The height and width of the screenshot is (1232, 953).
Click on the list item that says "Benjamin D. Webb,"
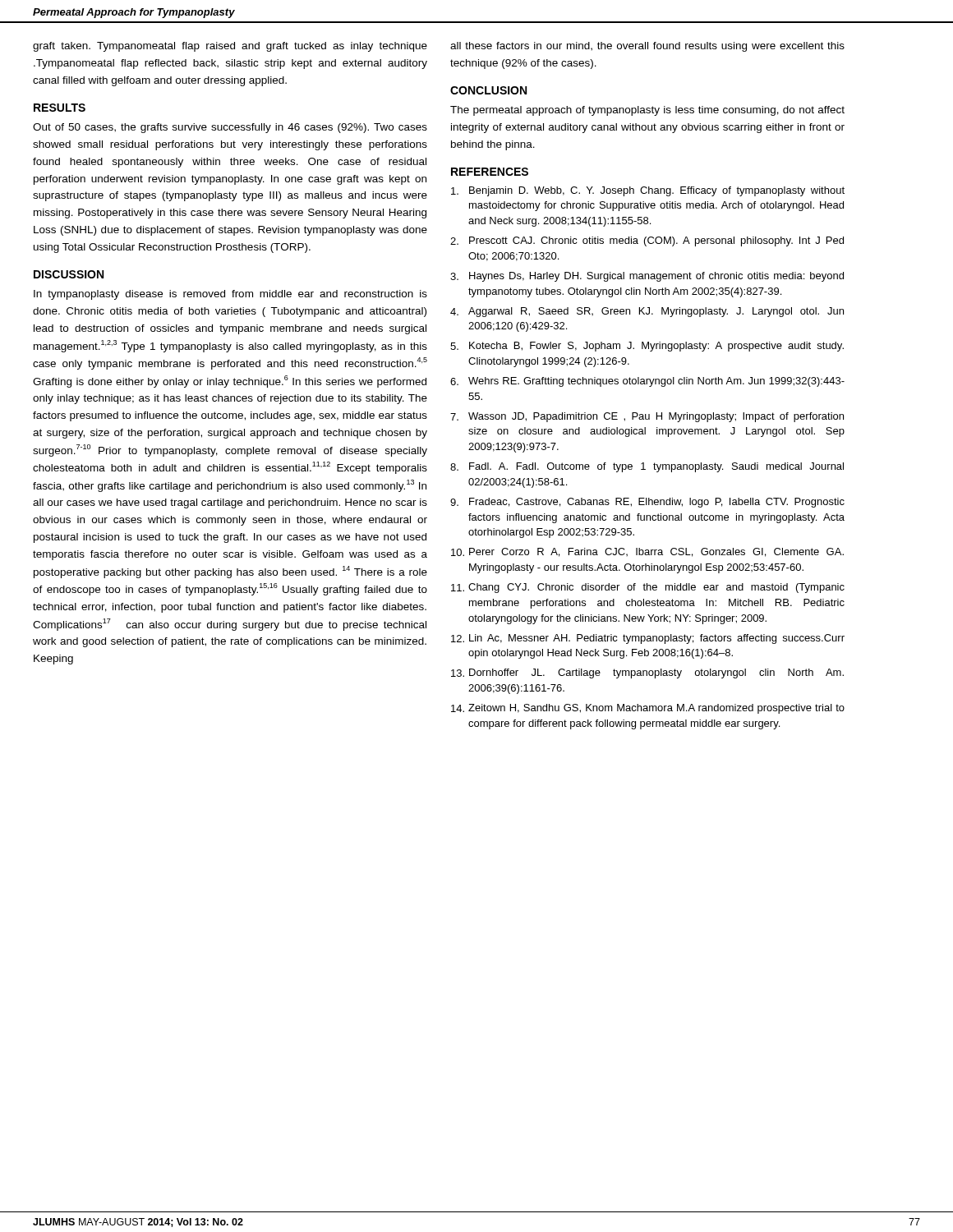click(647, 206)
